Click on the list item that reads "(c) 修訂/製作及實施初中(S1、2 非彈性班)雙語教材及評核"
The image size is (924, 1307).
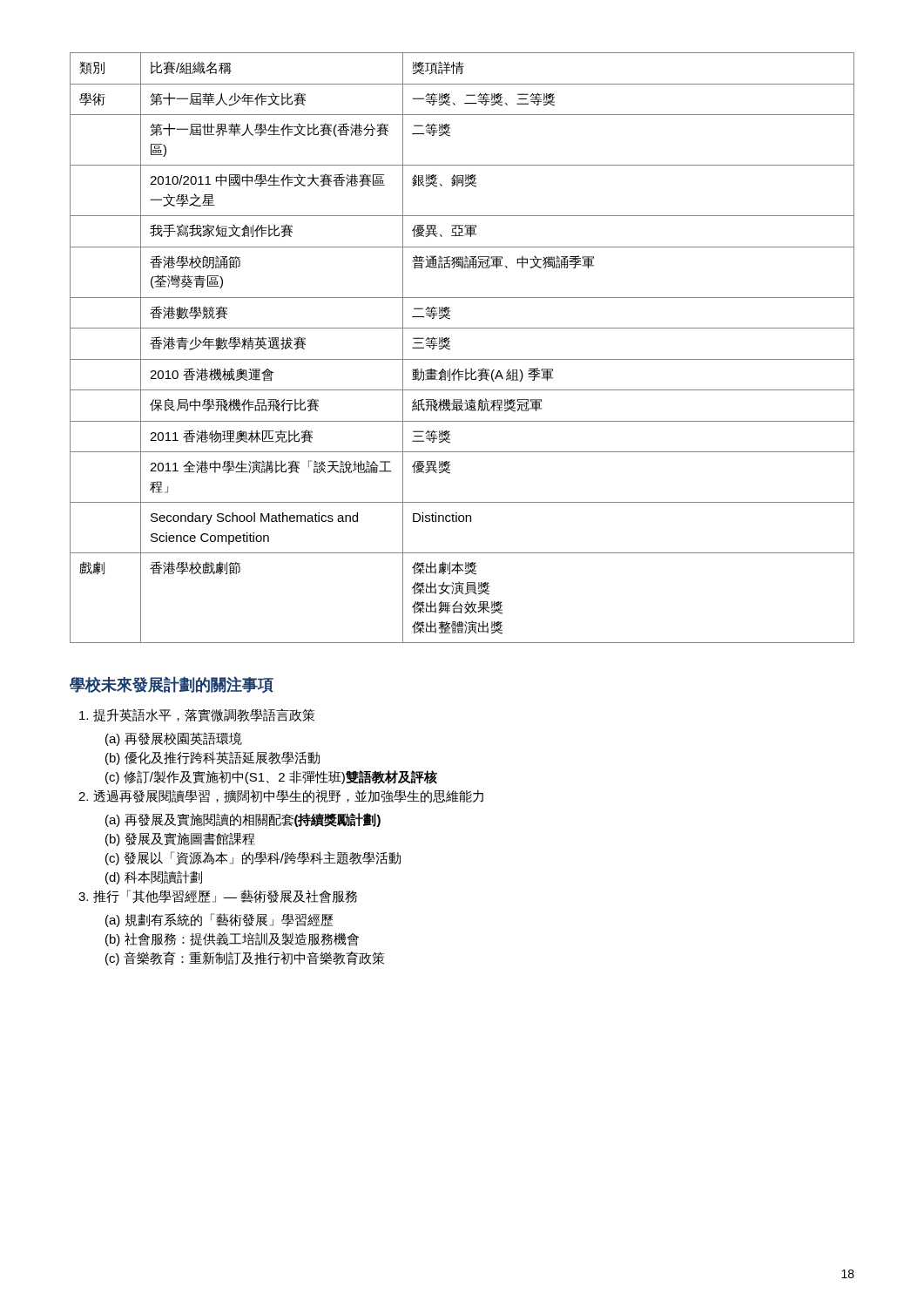point(271,777)
